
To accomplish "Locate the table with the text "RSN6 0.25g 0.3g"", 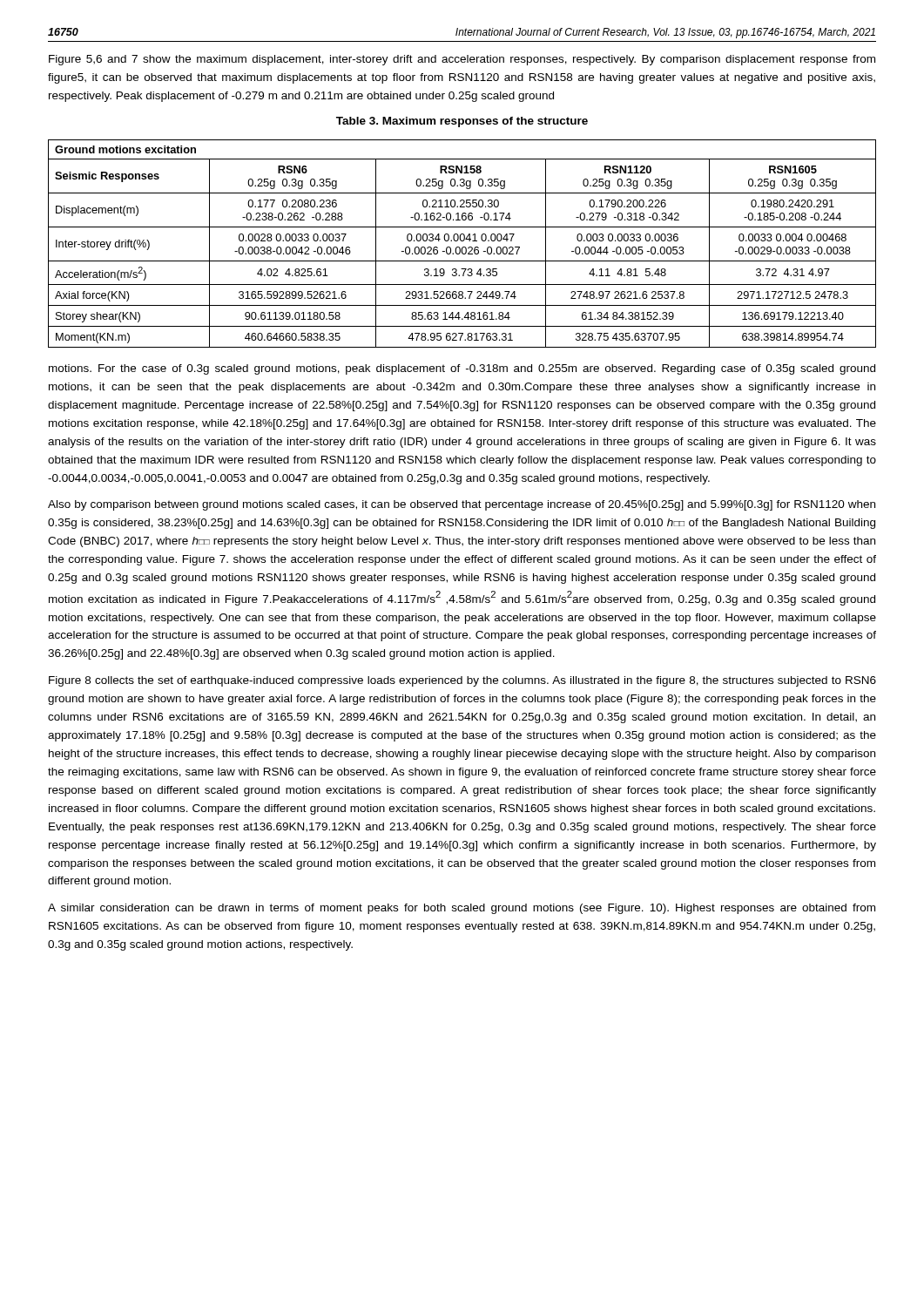I will (x=462, y=243).
